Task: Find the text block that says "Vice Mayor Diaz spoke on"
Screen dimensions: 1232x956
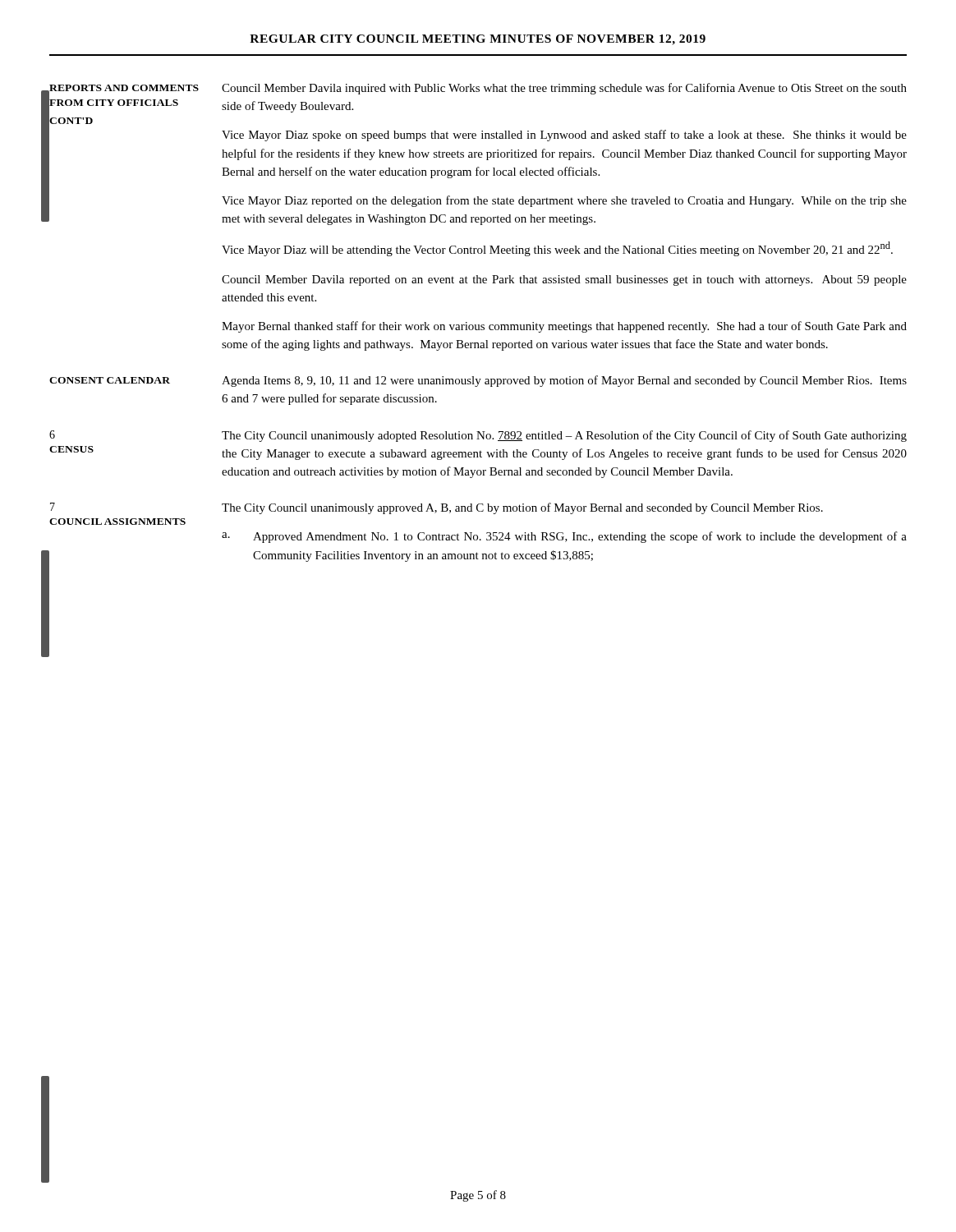Action: coord(564,153)
